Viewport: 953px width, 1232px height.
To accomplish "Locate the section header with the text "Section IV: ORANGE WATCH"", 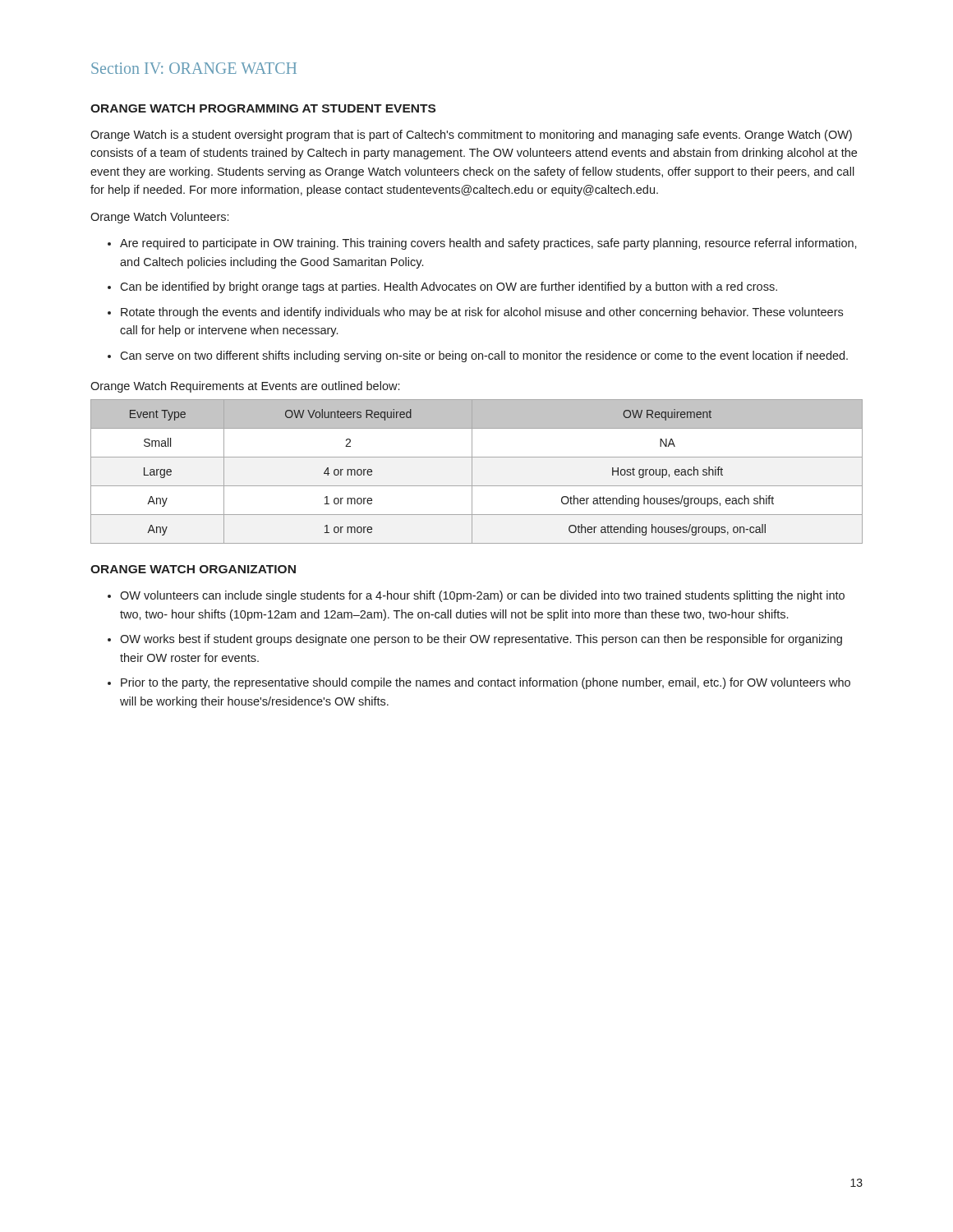I will (x=194, y=68).
